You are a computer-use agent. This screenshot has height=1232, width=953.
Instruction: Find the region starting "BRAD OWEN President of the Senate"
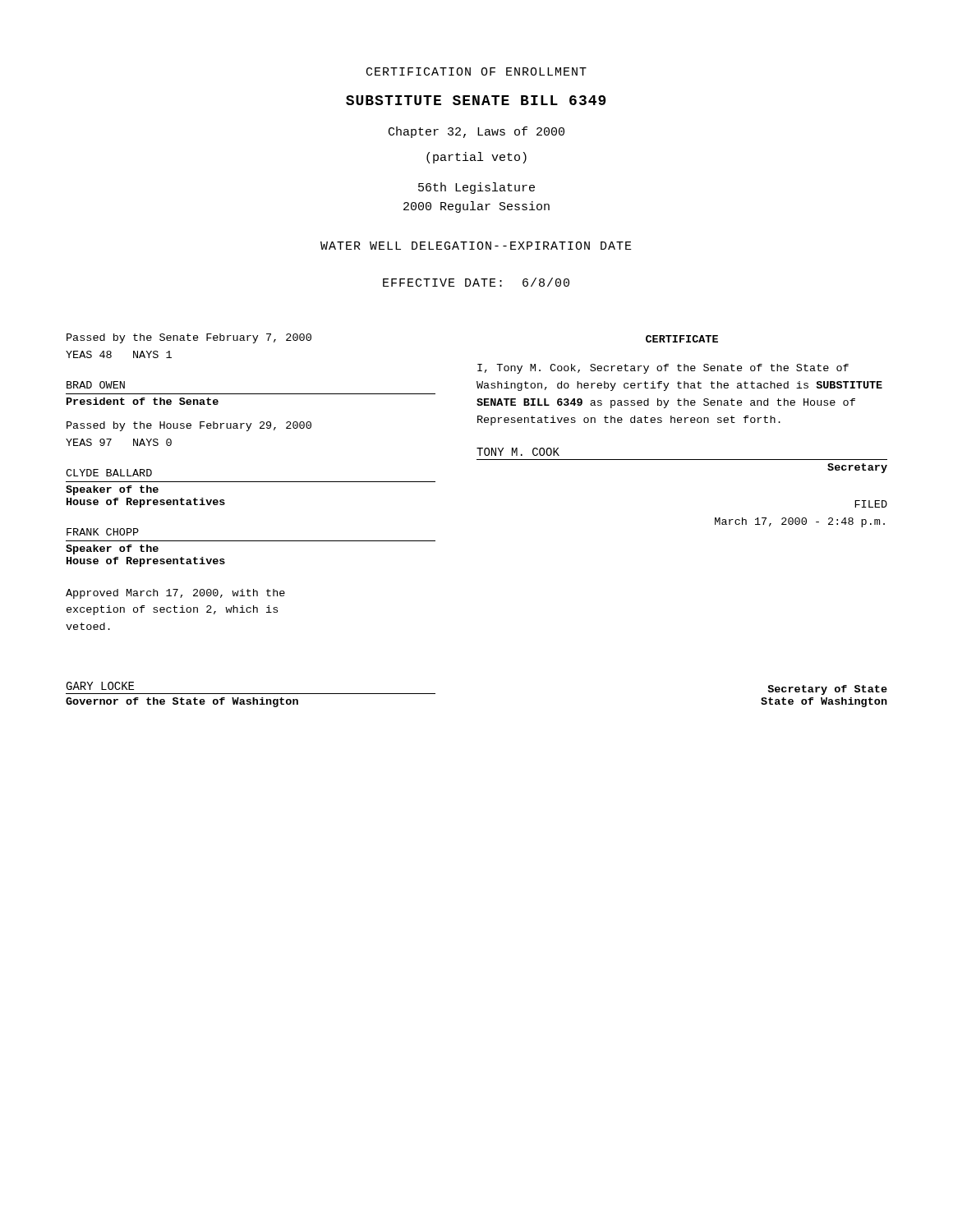(251, 394)
